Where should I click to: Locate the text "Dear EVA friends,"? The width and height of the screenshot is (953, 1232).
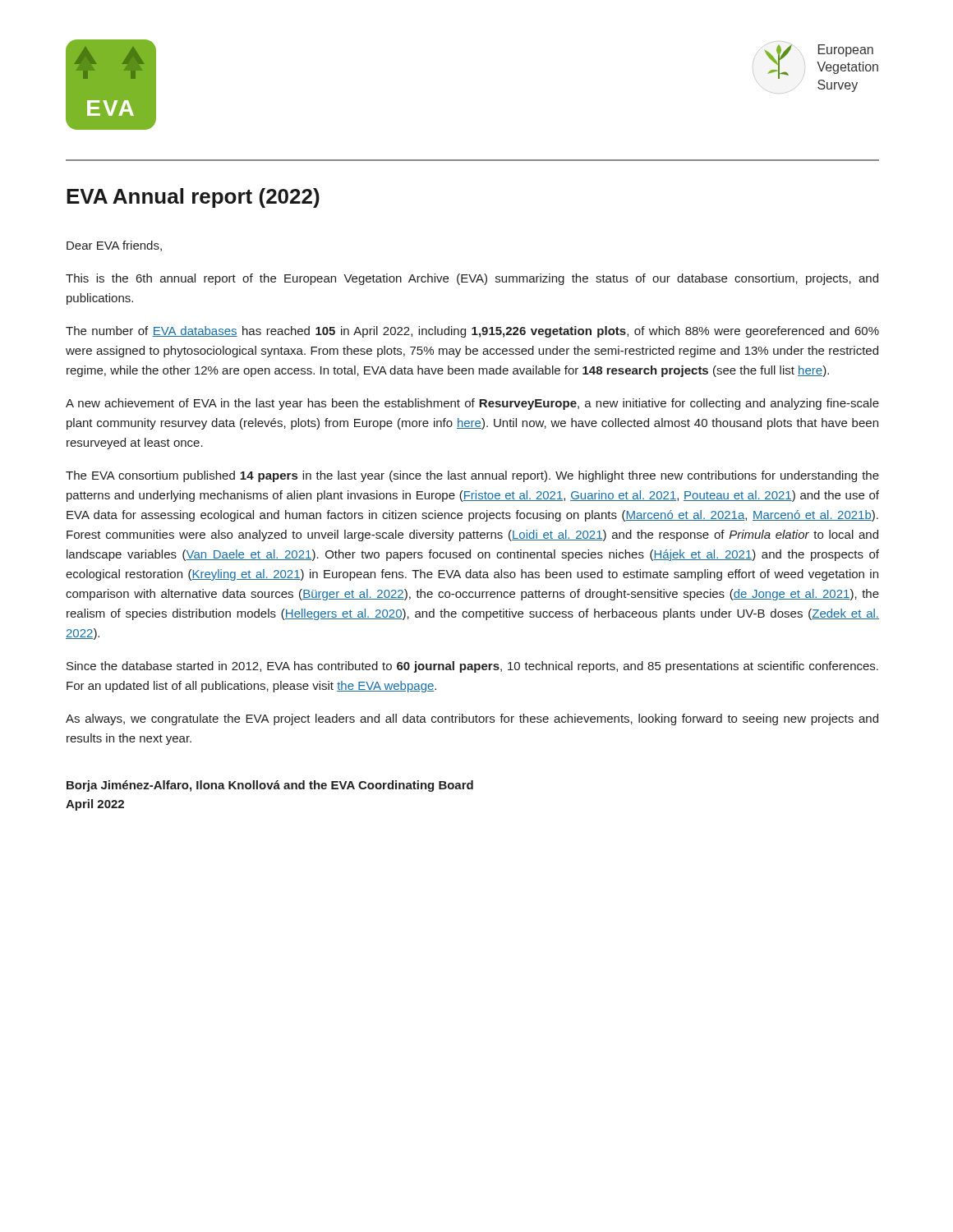point(114,245)
